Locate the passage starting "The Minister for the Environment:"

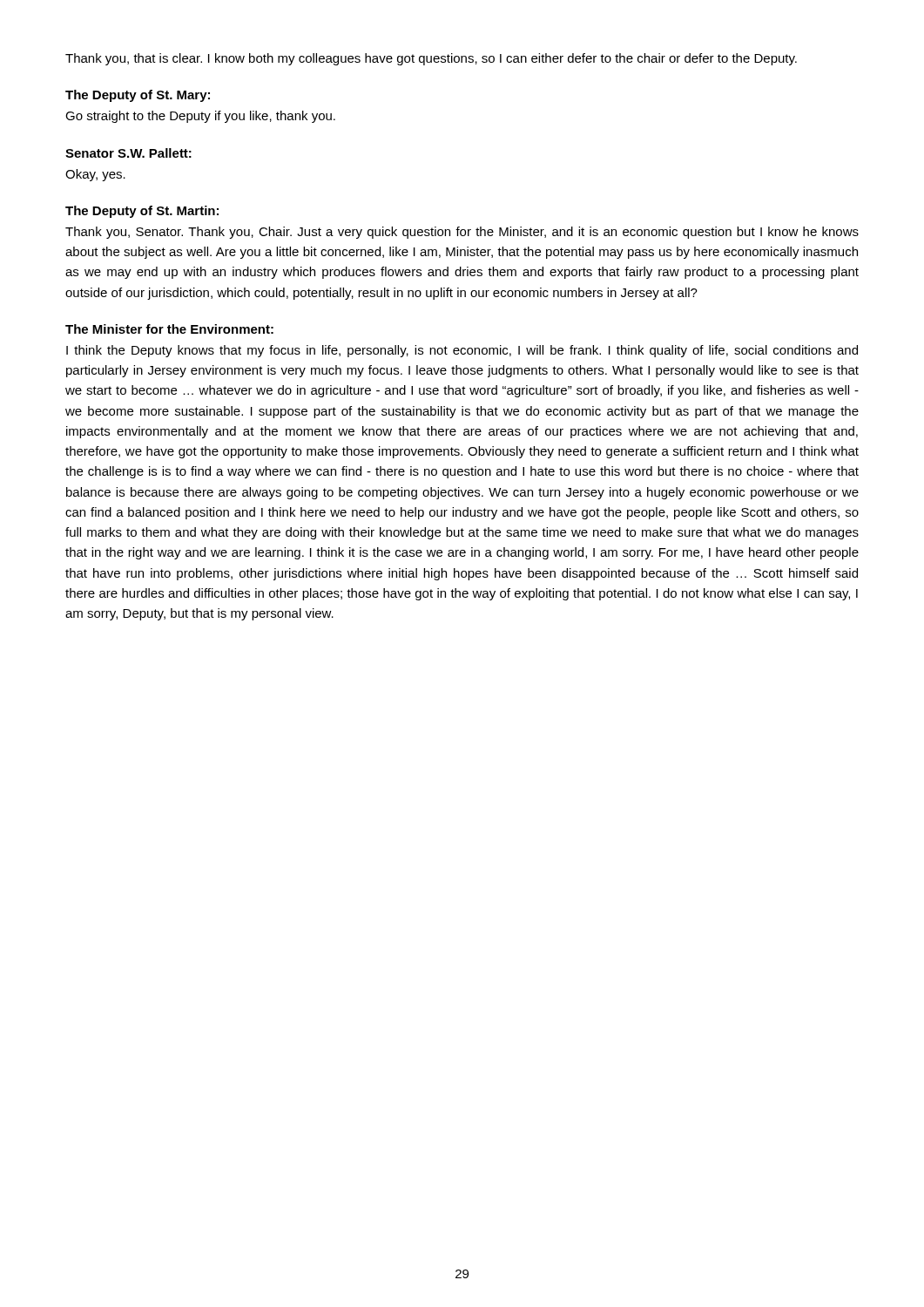170,329
